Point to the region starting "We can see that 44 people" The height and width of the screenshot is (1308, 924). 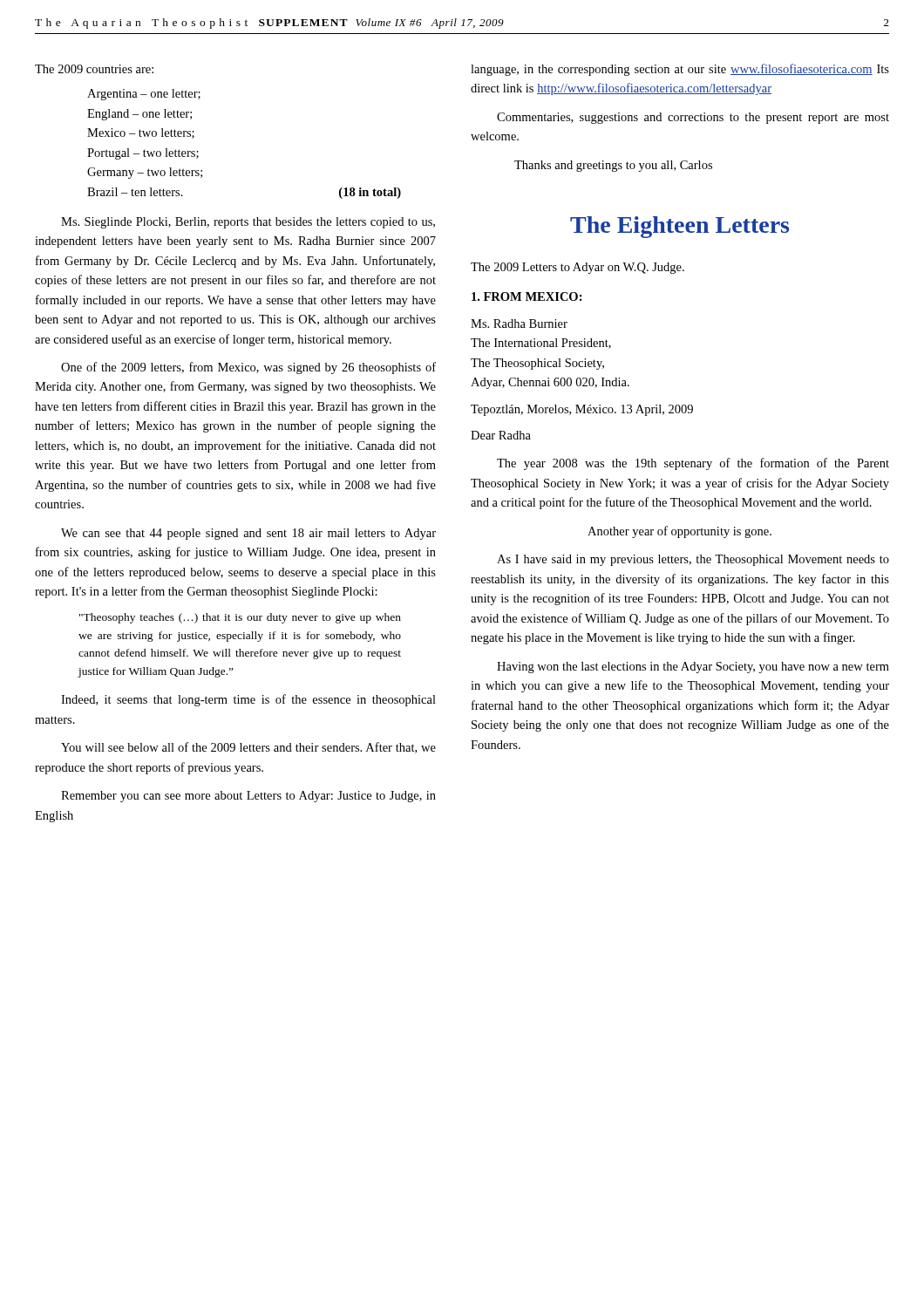[x=235, y=562]
